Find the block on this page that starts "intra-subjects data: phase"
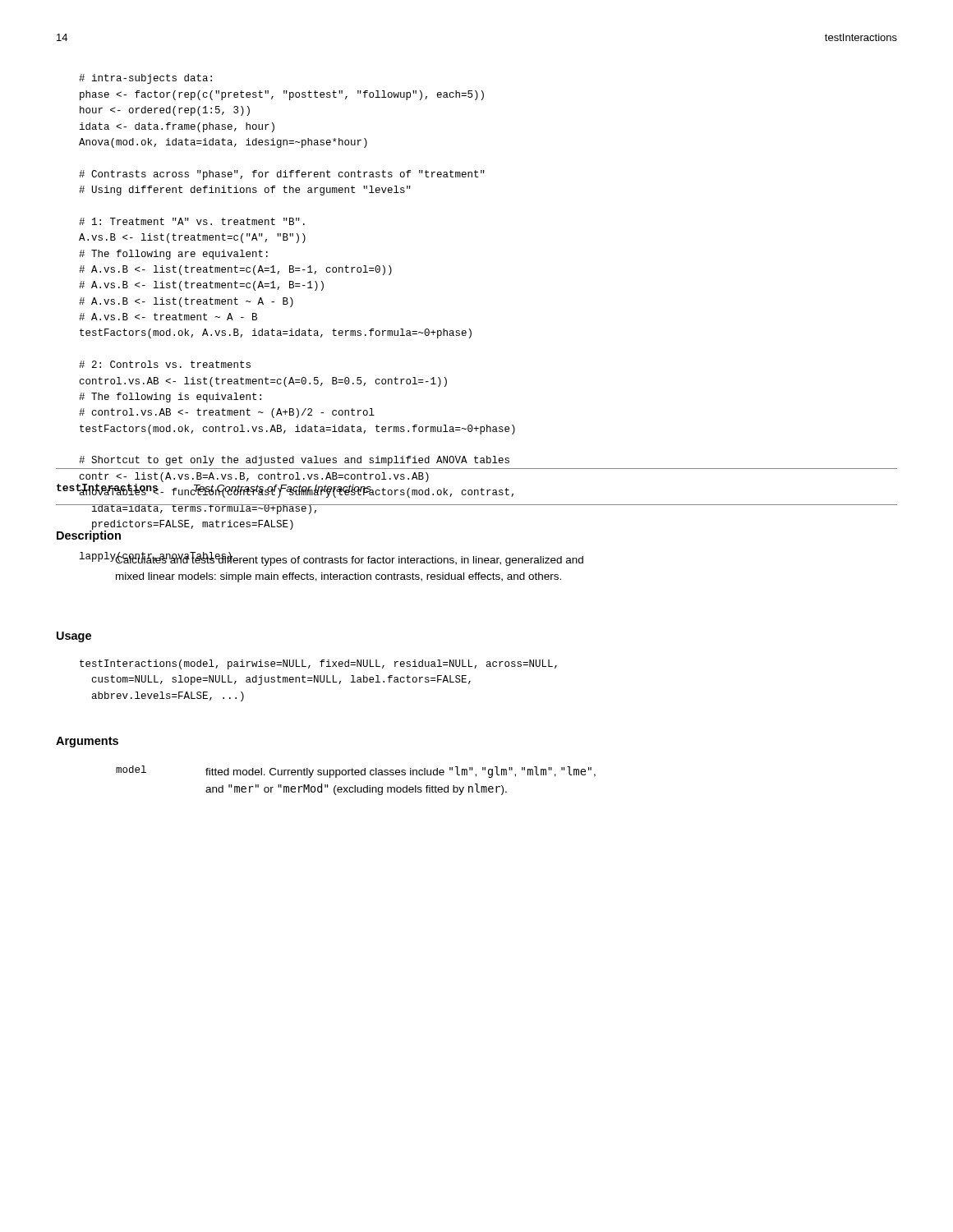 (298, 318)
